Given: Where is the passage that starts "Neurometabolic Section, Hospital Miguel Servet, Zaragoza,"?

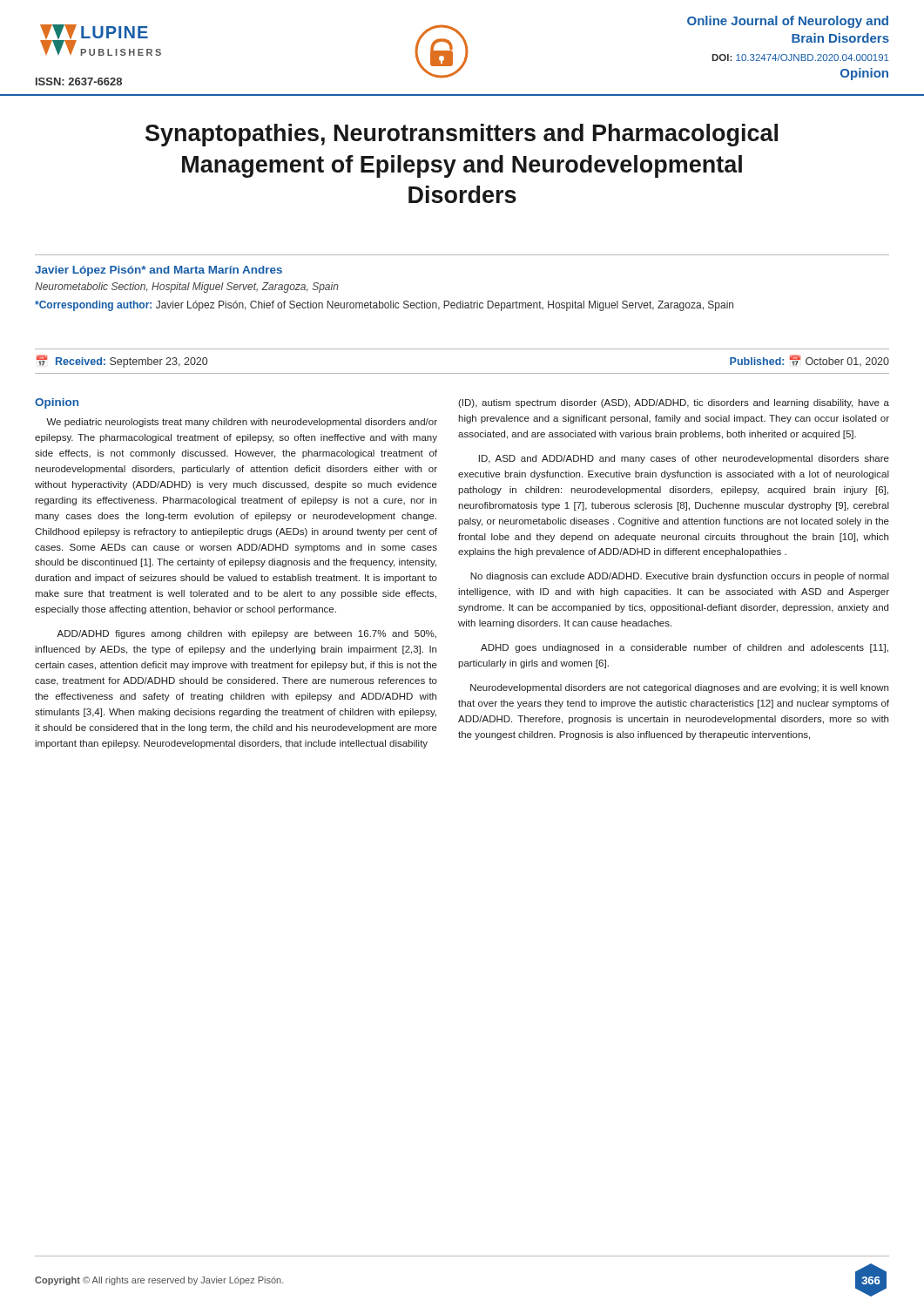Looking at the screenshot, I should tap(187, 287).
